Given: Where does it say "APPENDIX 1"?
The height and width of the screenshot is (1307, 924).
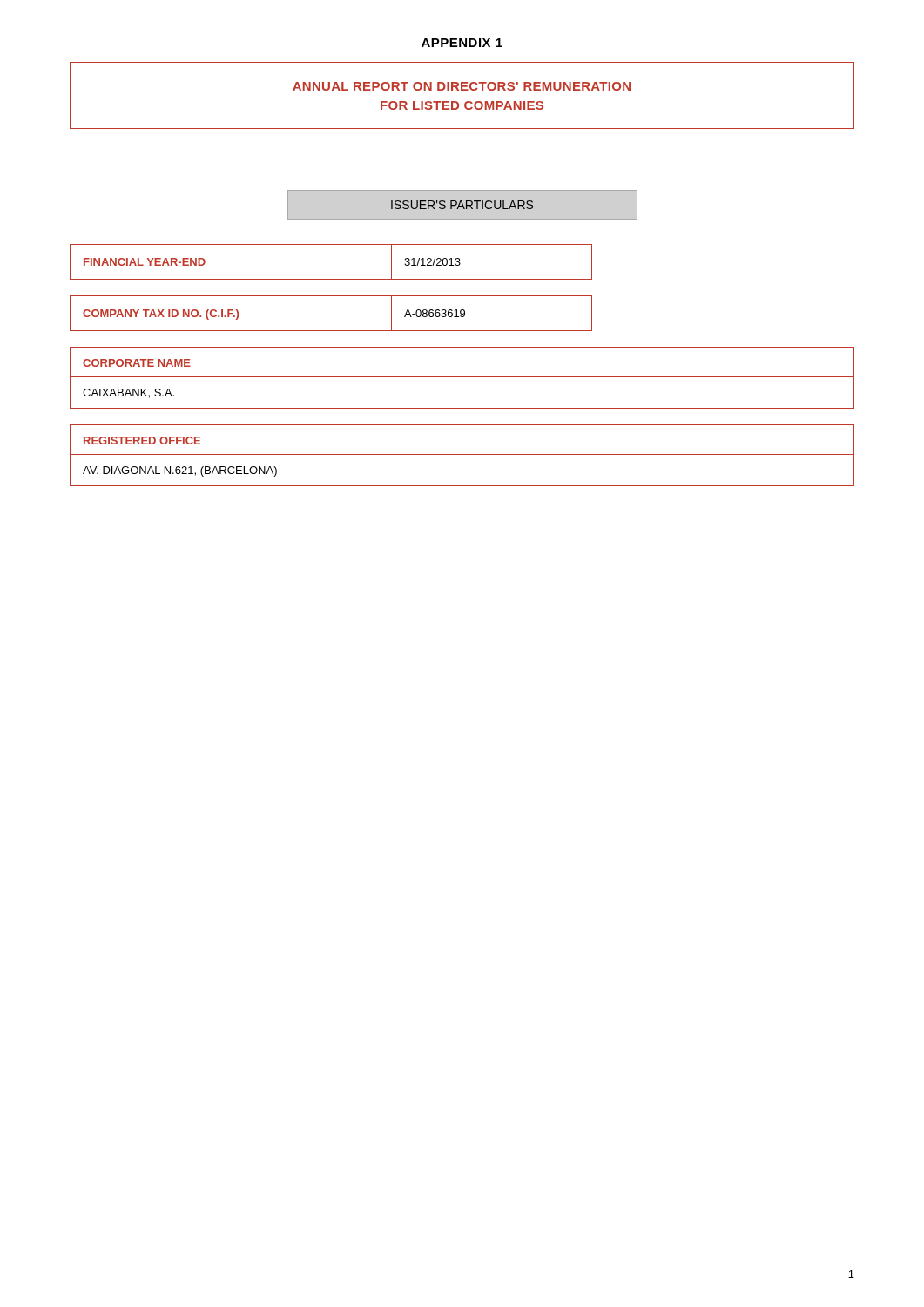Looking at the screenshot, I should pyautogui.click(x=462, y=42).
